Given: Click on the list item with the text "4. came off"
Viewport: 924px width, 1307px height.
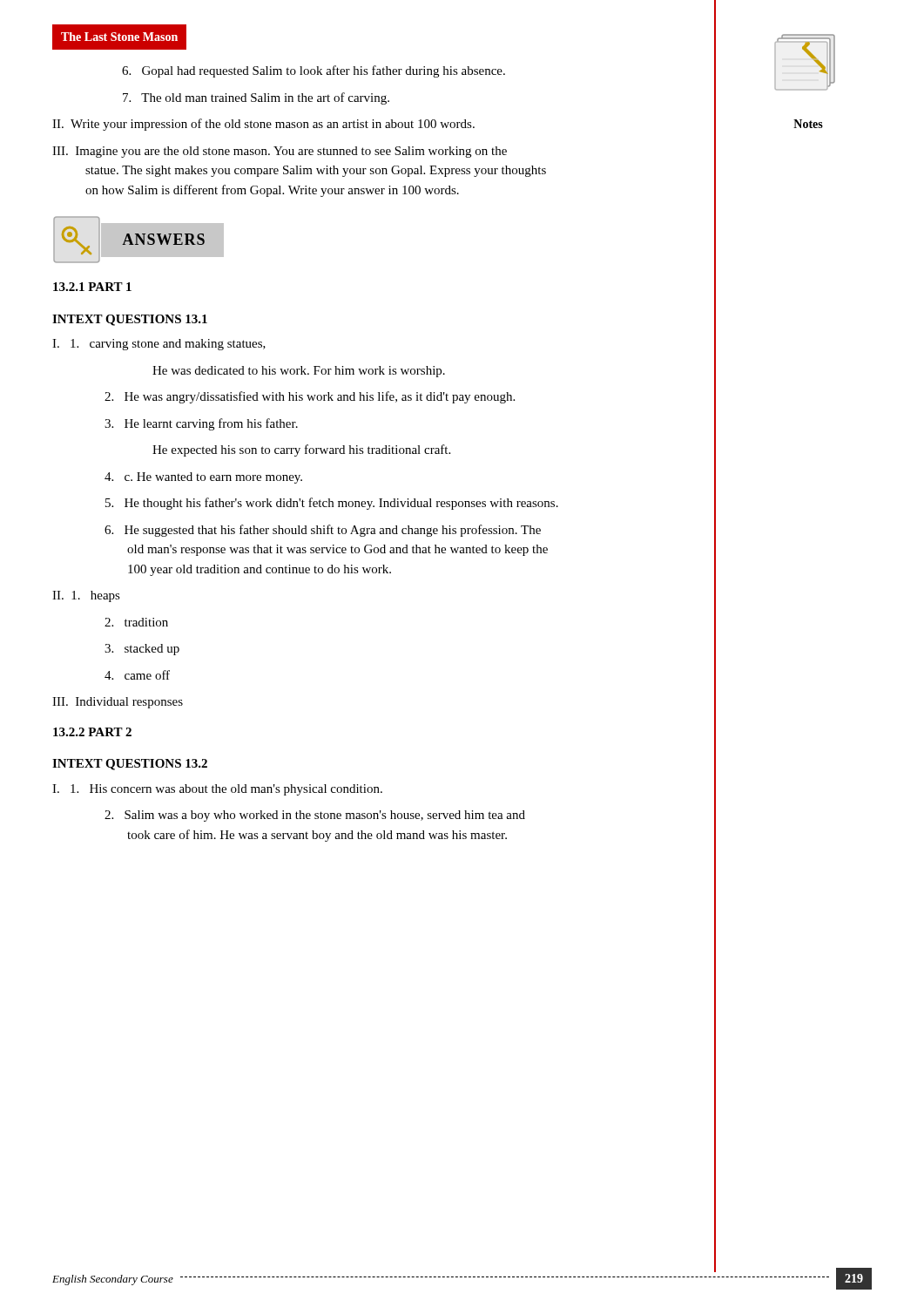Looking at the screenshot, I should (137, 675).
